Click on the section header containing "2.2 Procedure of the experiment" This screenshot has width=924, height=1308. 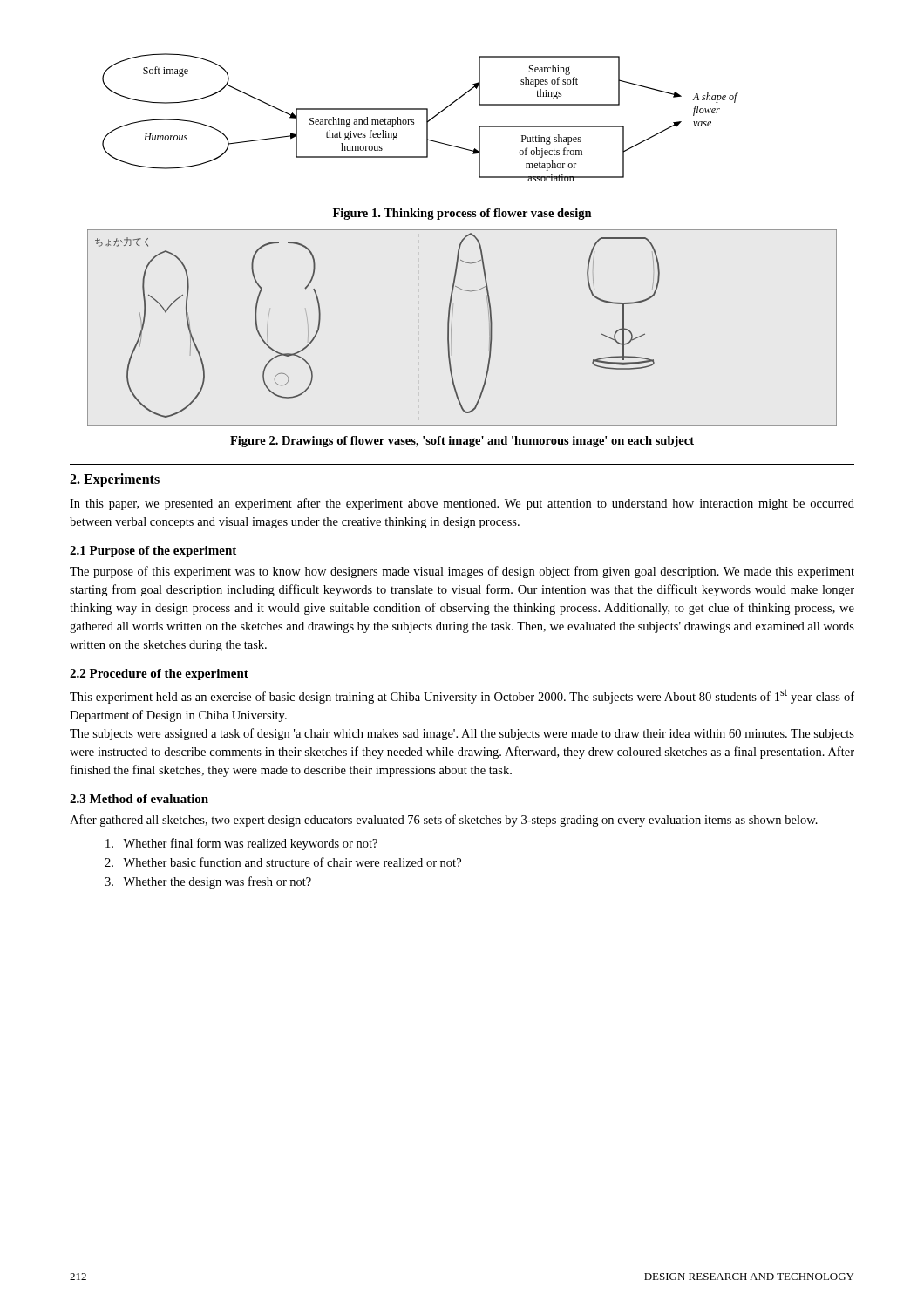(159, 673)
